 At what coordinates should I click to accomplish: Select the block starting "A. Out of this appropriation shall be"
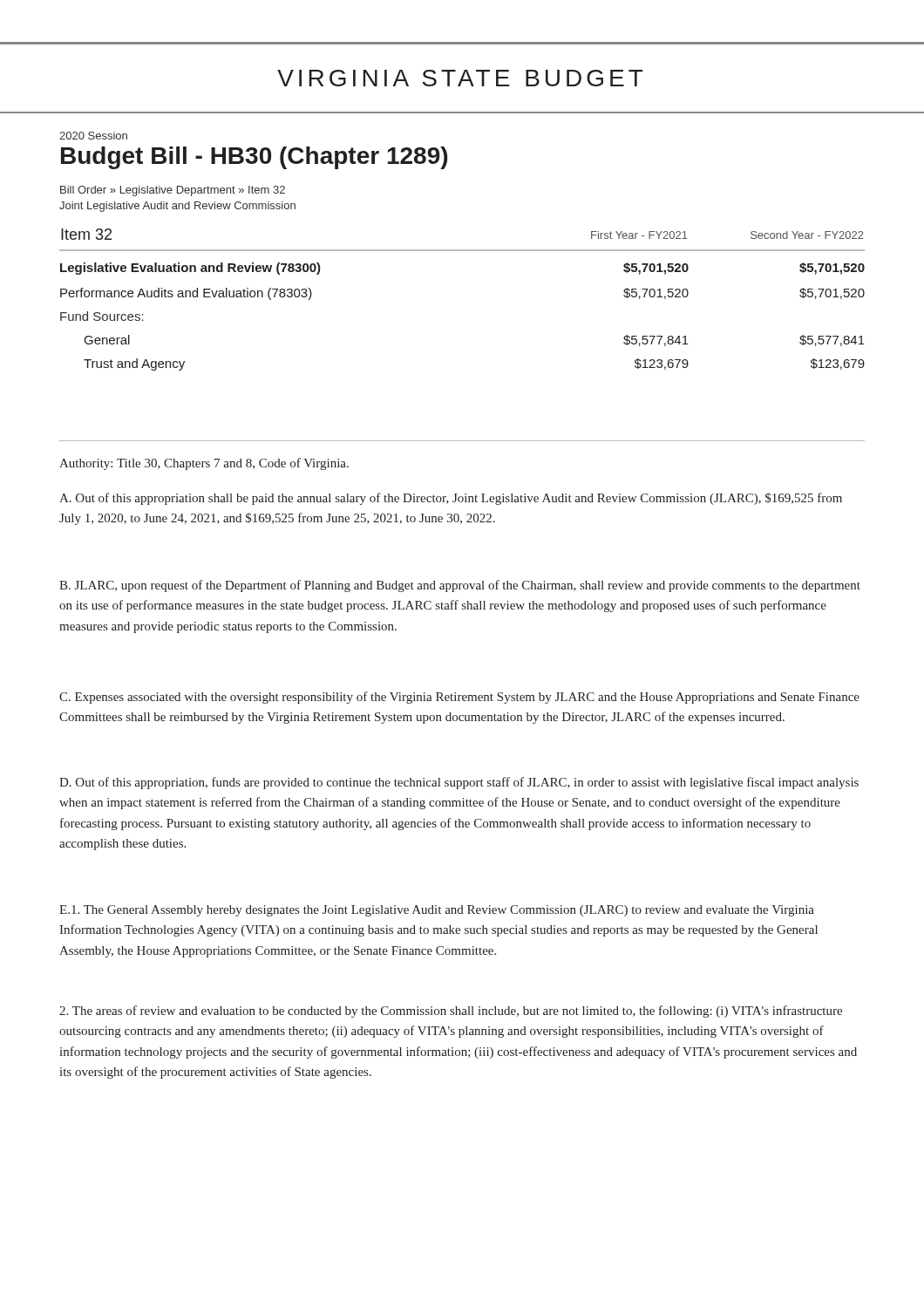[451, 508]
